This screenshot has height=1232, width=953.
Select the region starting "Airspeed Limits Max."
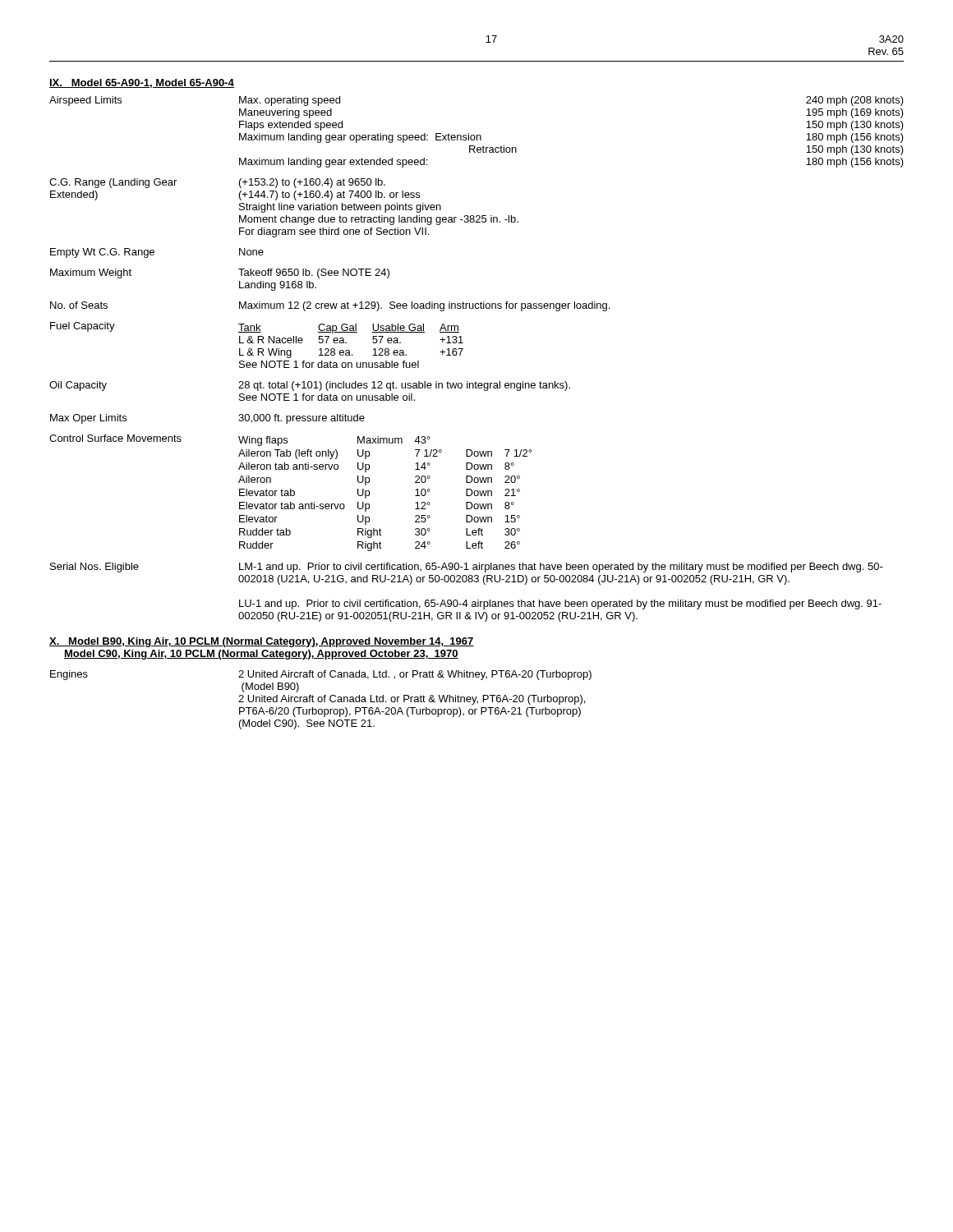(x=476, y=131)
